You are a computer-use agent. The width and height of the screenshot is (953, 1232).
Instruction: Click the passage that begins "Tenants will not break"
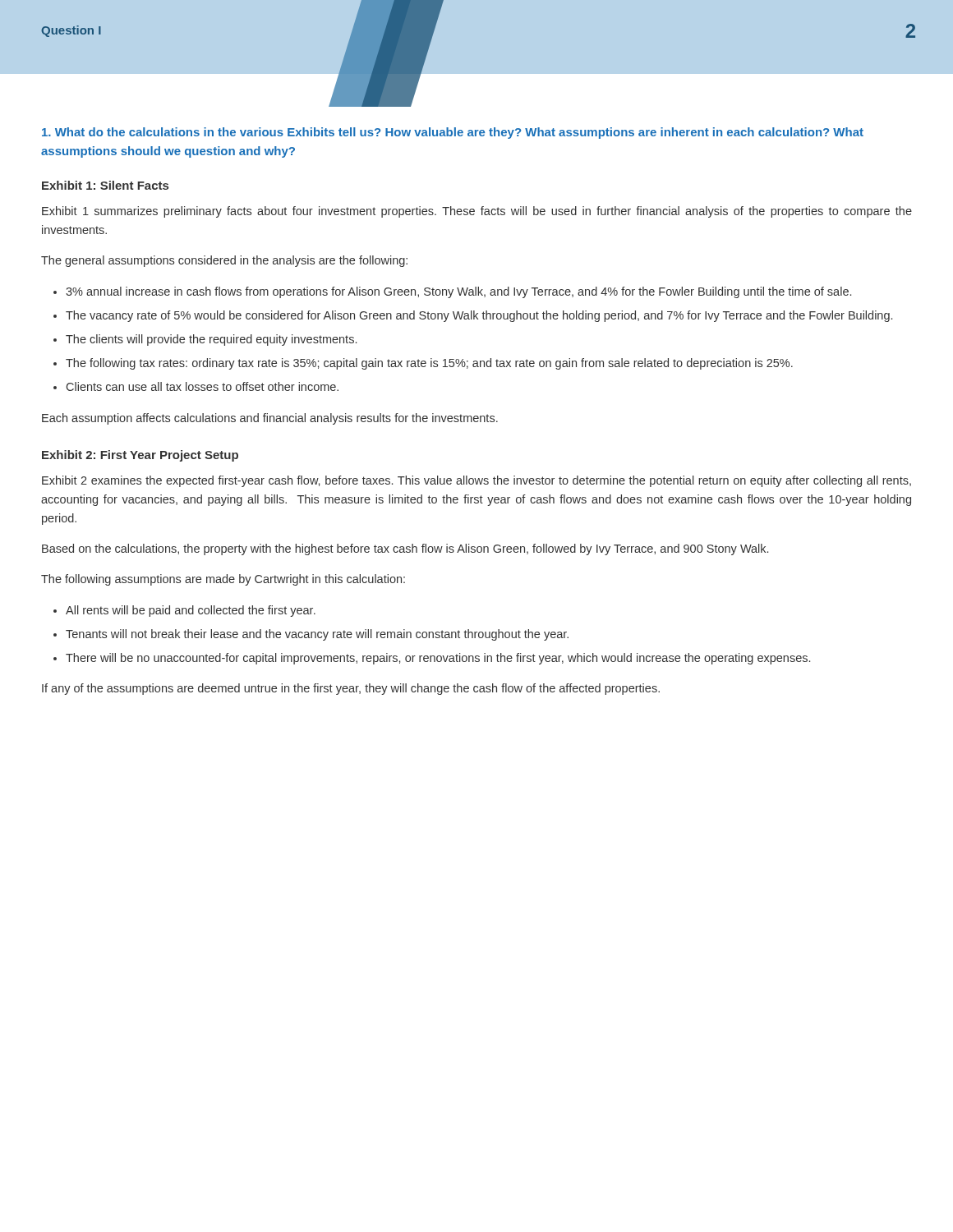coord(318,634)
